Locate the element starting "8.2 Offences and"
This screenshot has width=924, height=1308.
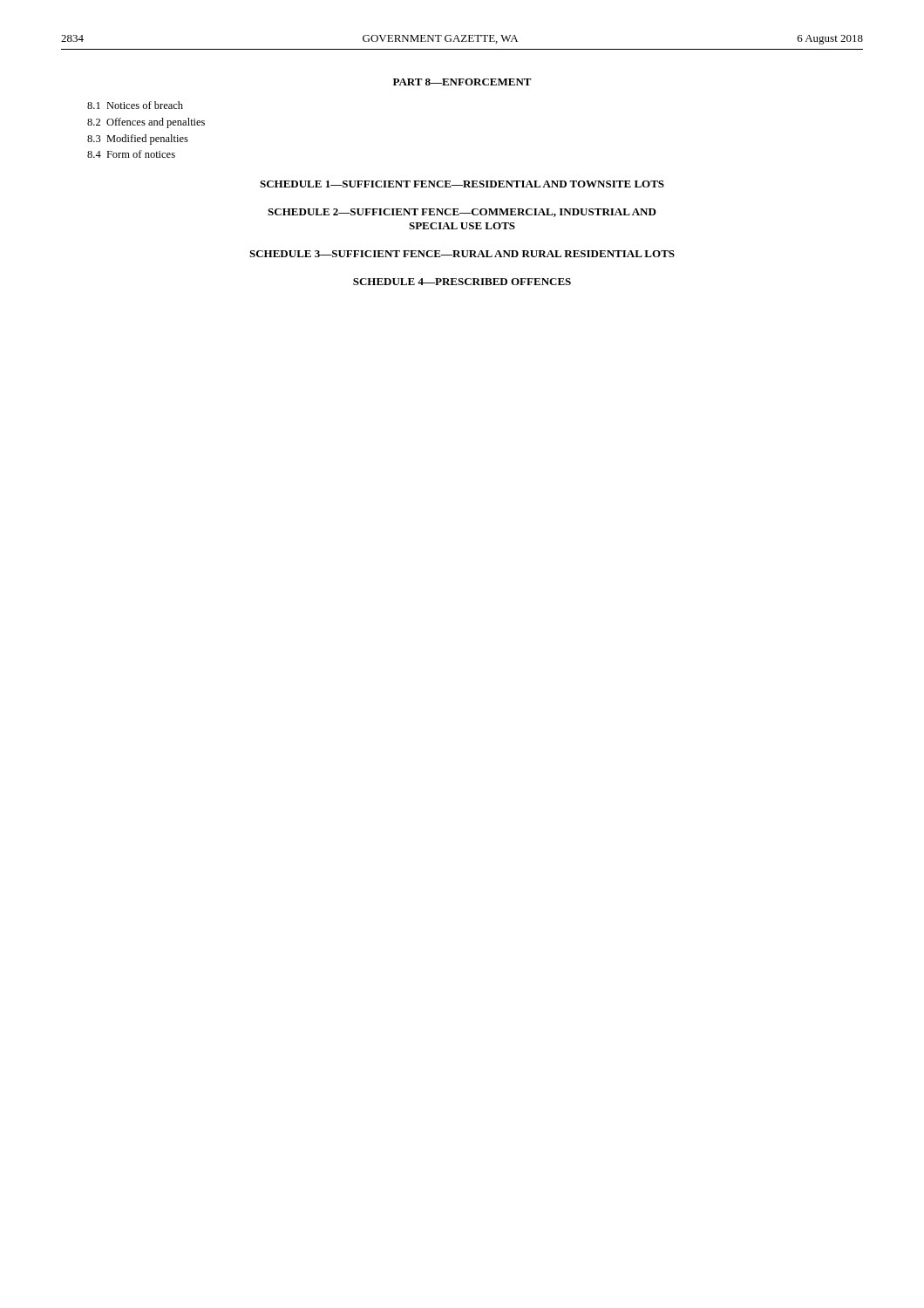(146, 122)
